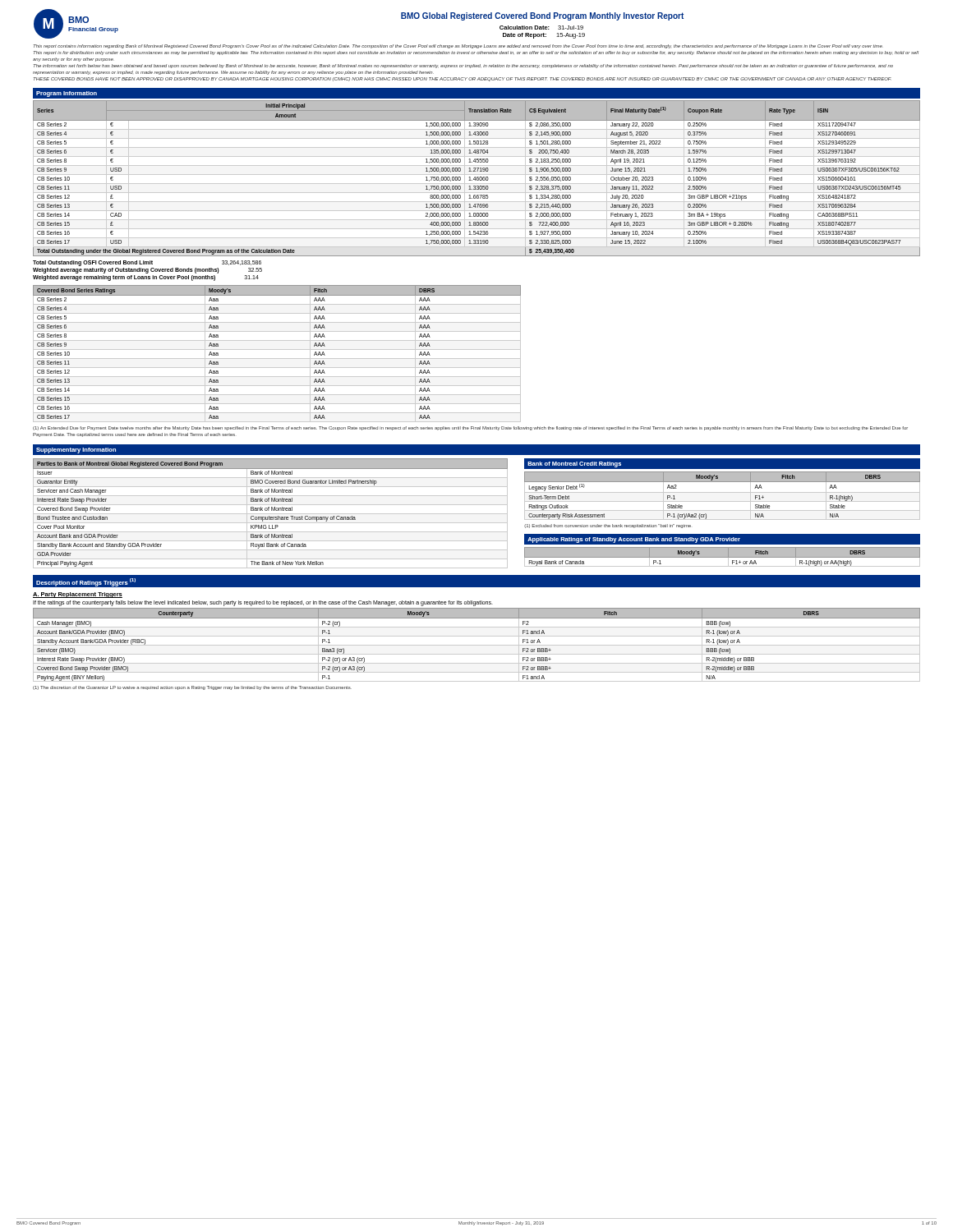Click on the text starting "Description of Ratings Triggers (1)"

point(86,581)
